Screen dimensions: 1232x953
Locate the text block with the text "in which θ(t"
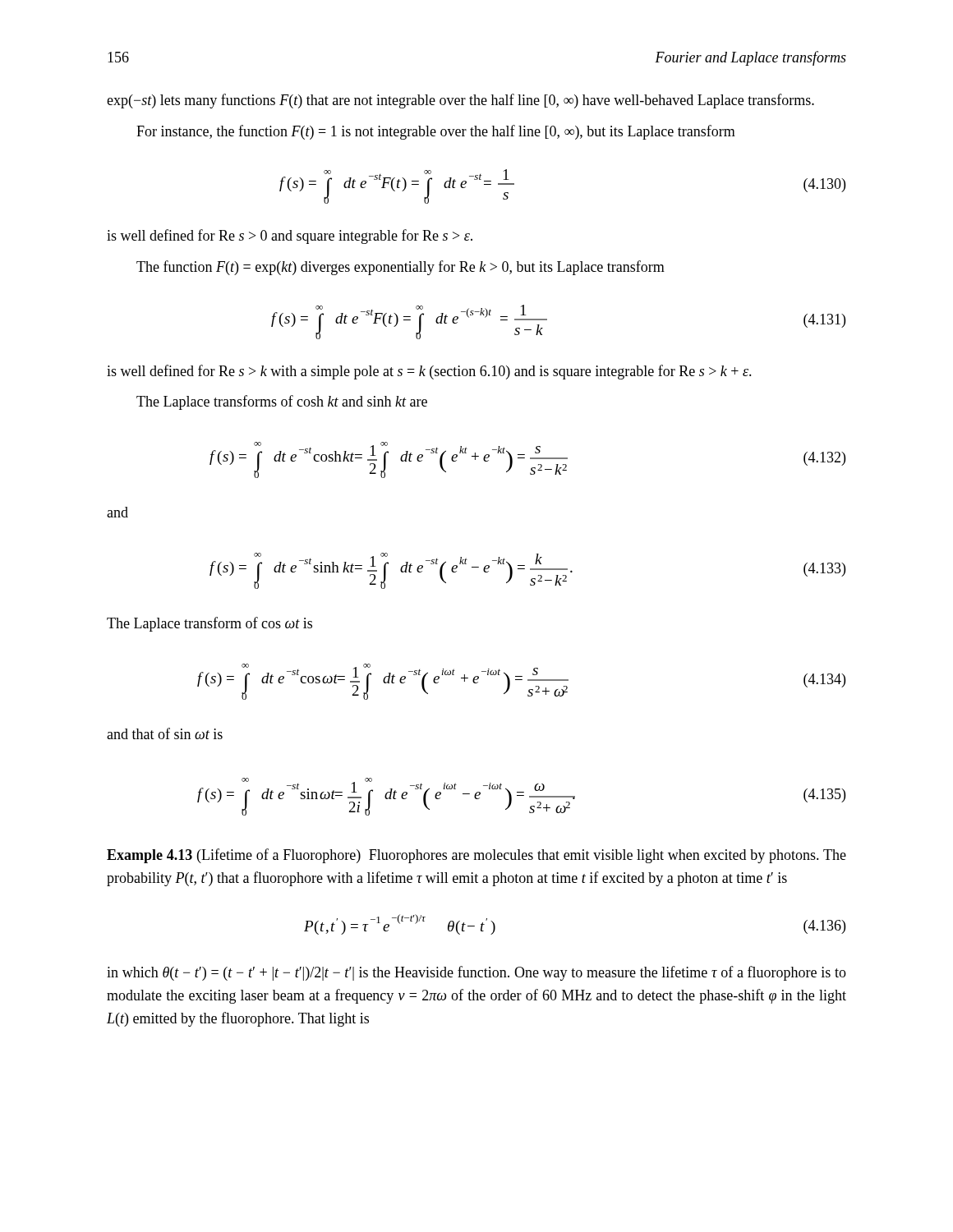(x=476, y=996)
